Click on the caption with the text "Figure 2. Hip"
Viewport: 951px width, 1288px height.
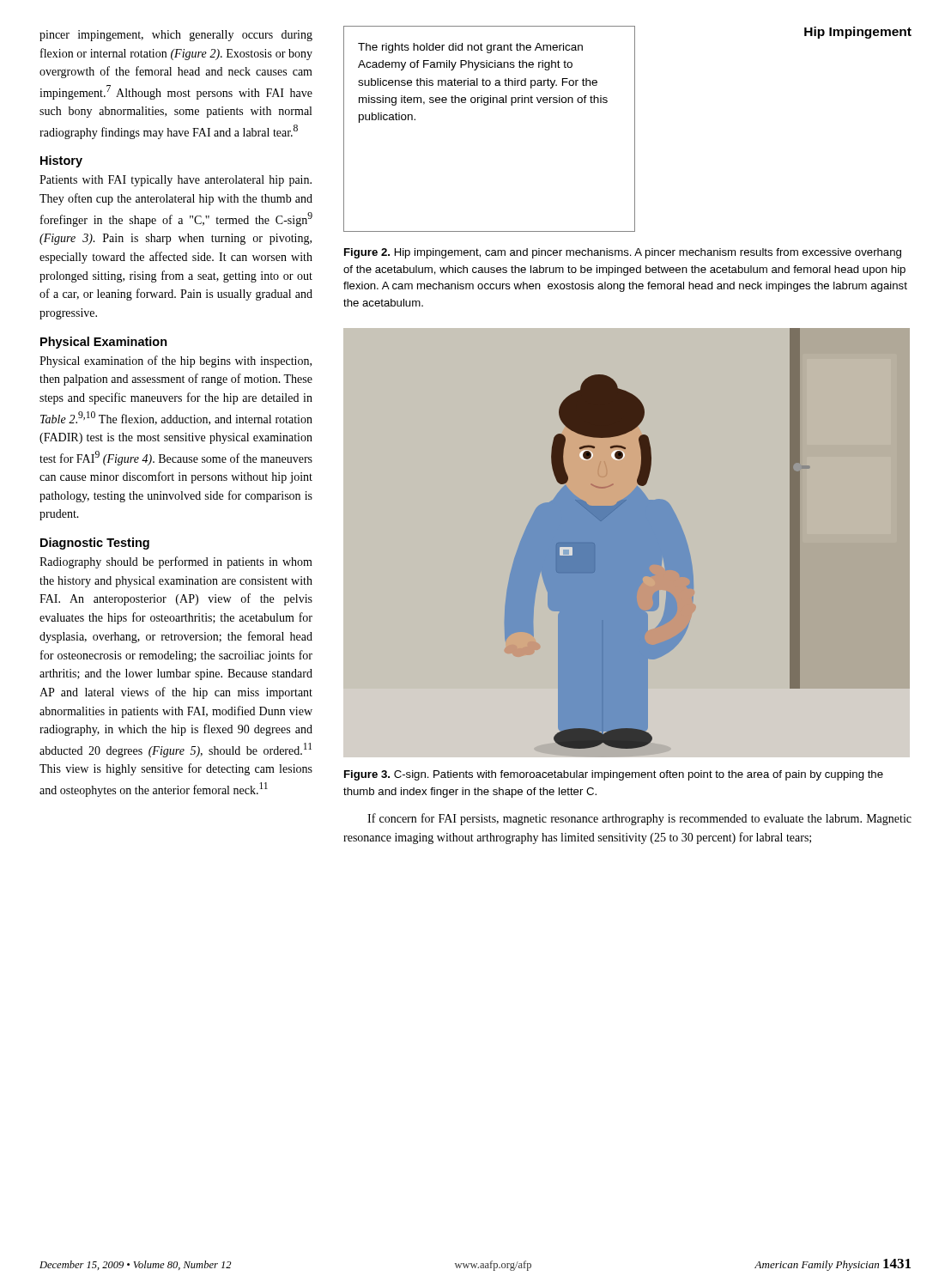(625, 277)
